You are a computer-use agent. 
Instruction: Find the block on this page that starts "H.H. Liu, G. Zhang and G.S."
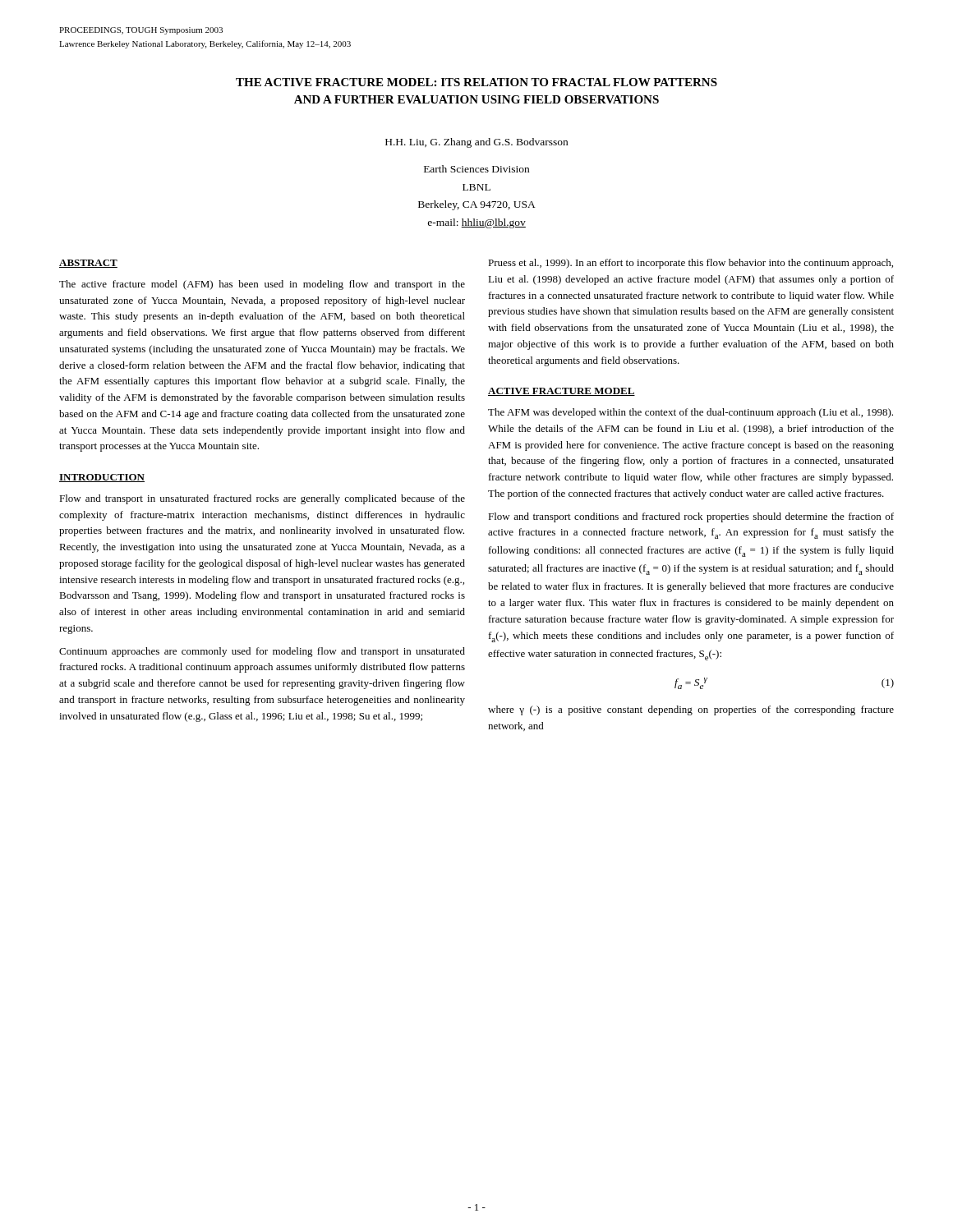[476, 142]
